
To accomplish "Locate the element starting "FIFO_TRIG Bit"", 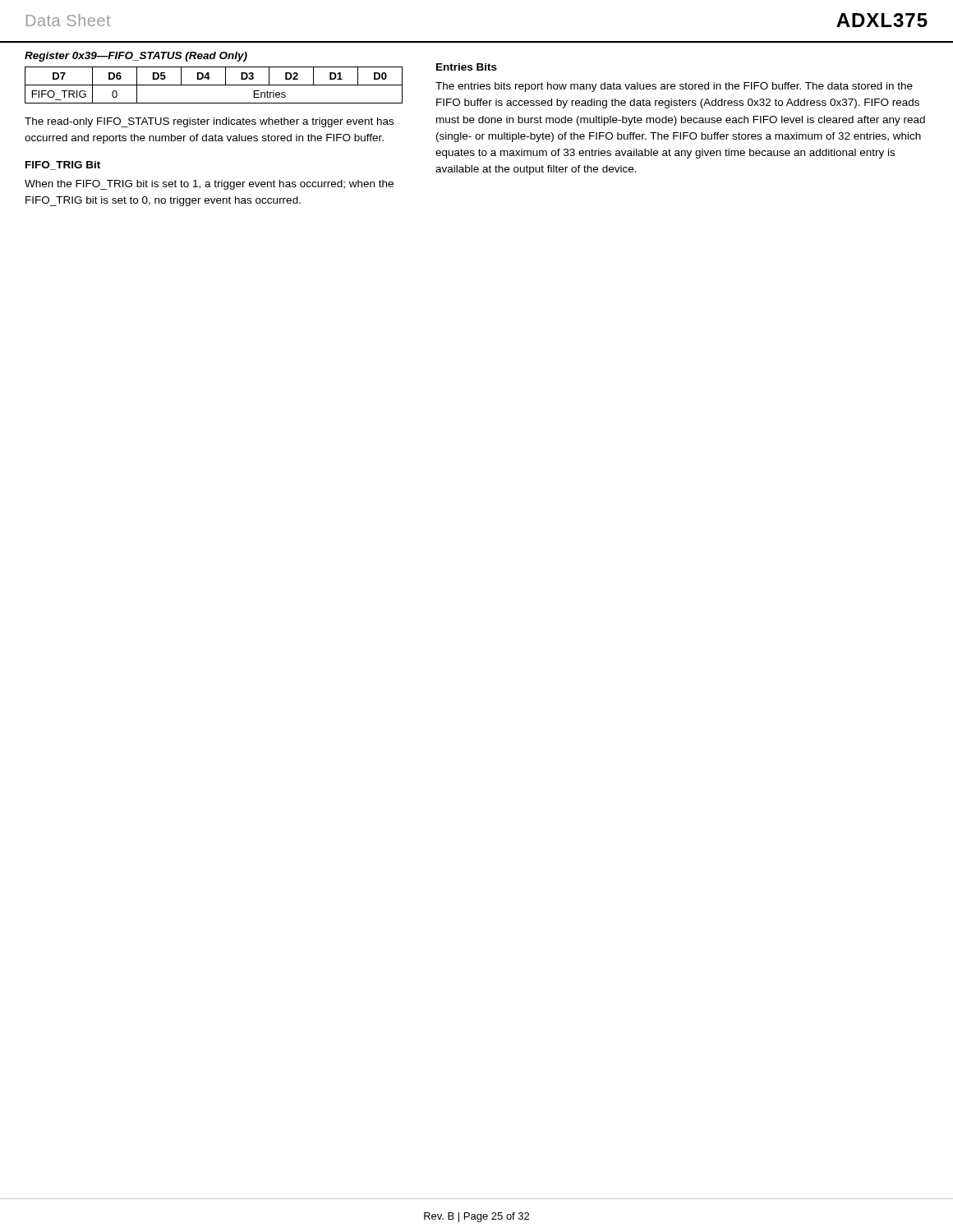I will click(x=63, y=164).
